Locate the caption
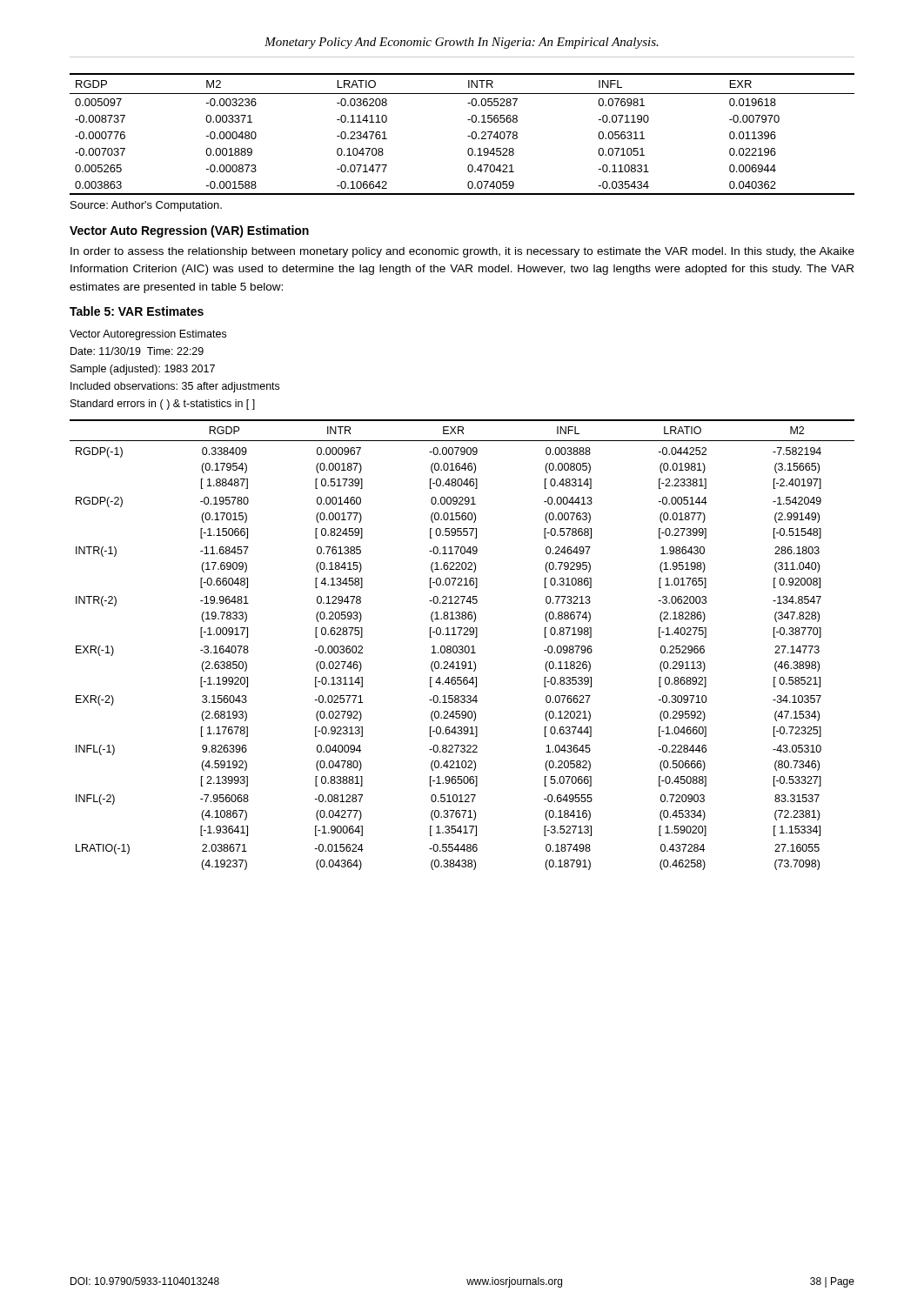This screenshot has height=1305, width=924. (137, 311)
